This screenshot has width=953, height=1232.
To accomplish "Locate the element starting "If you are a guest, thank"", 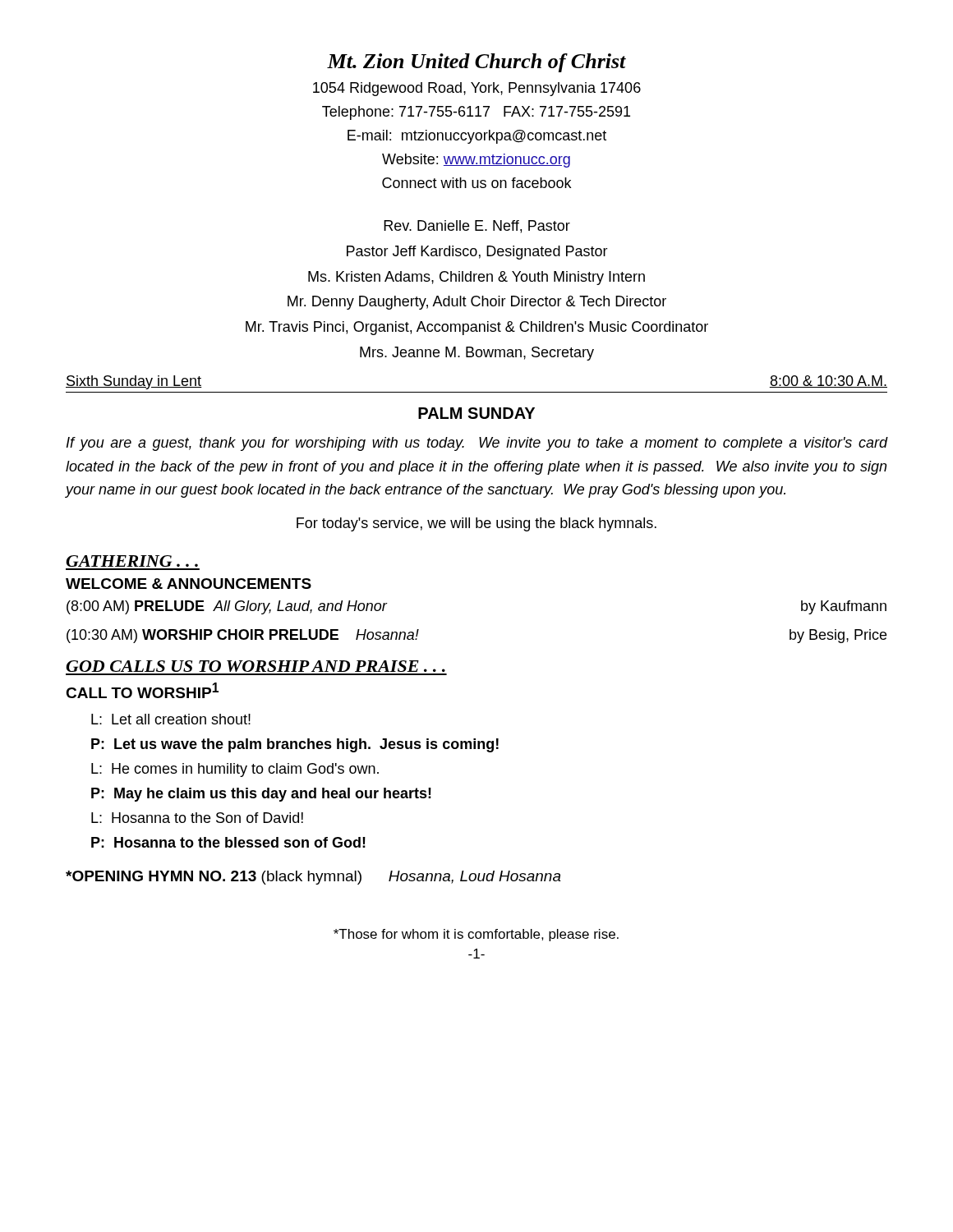I will [x=476, y=466].
